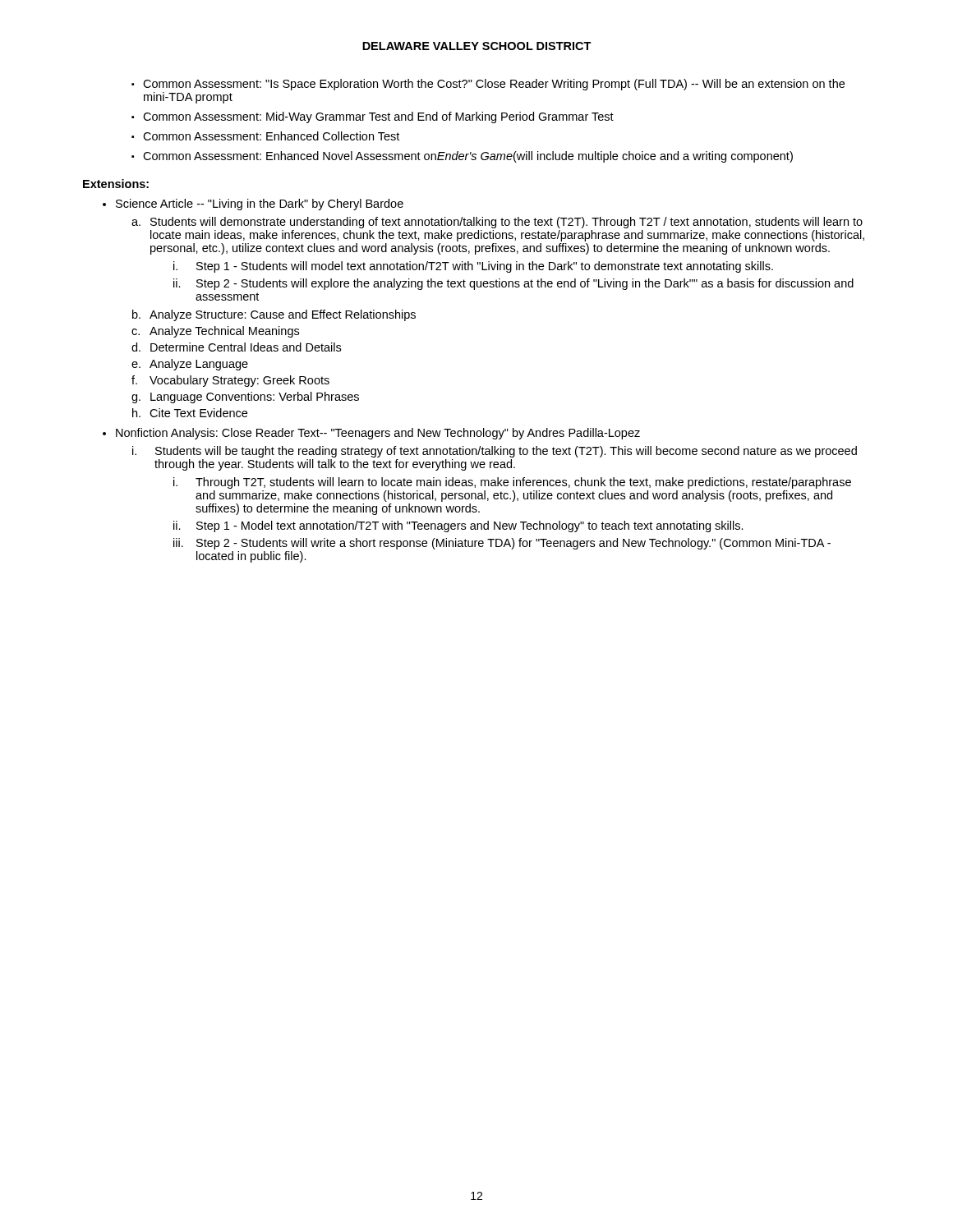Image resolution: width=953 pixels, height=1232 pixels.
Task: Navigate to the passage starting "b.Analyze Structure: Cause and Effect Relationships"
Action: point(274,315)
